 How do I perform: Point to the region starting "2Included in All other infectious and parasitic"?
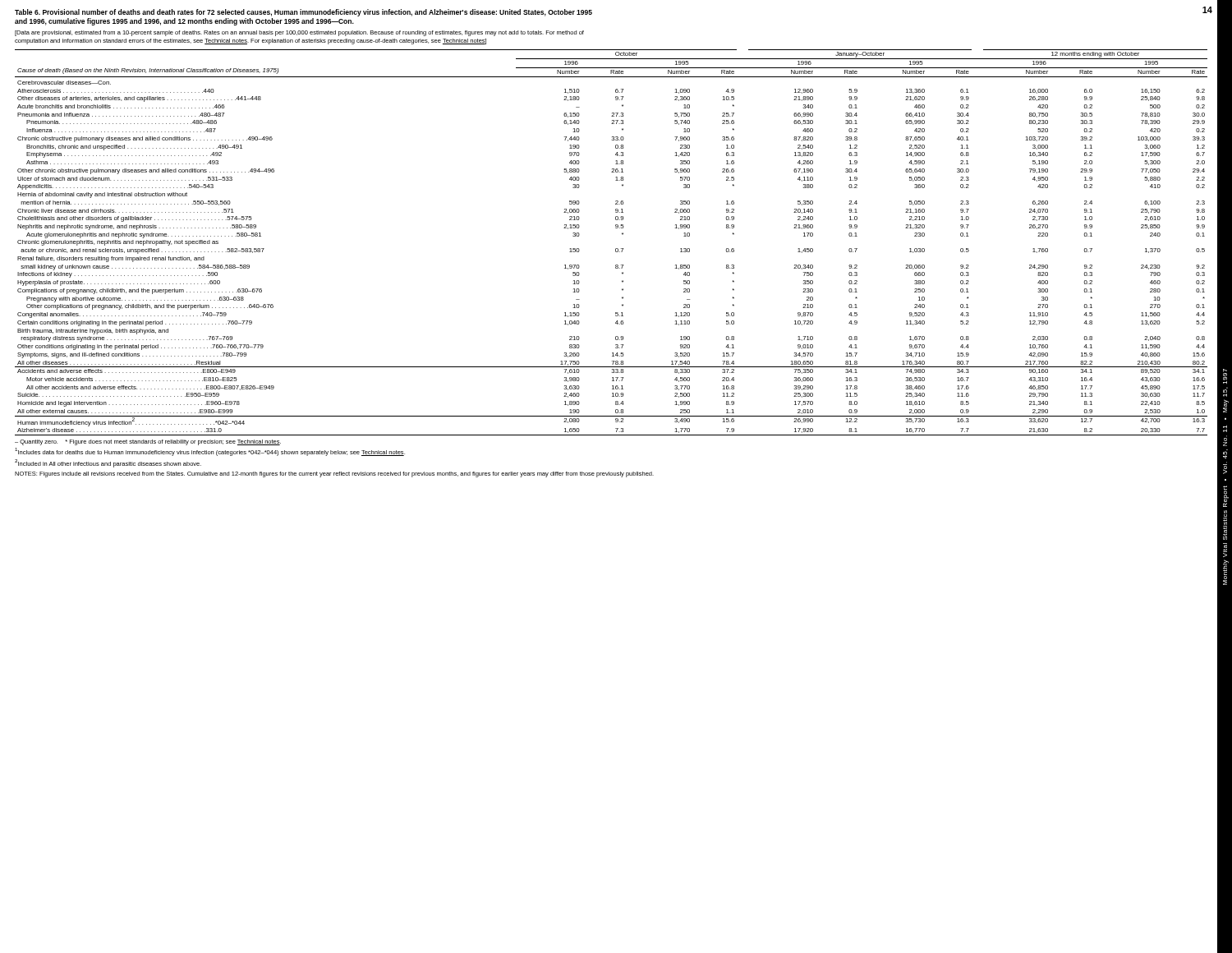click(x=108, y=462)
